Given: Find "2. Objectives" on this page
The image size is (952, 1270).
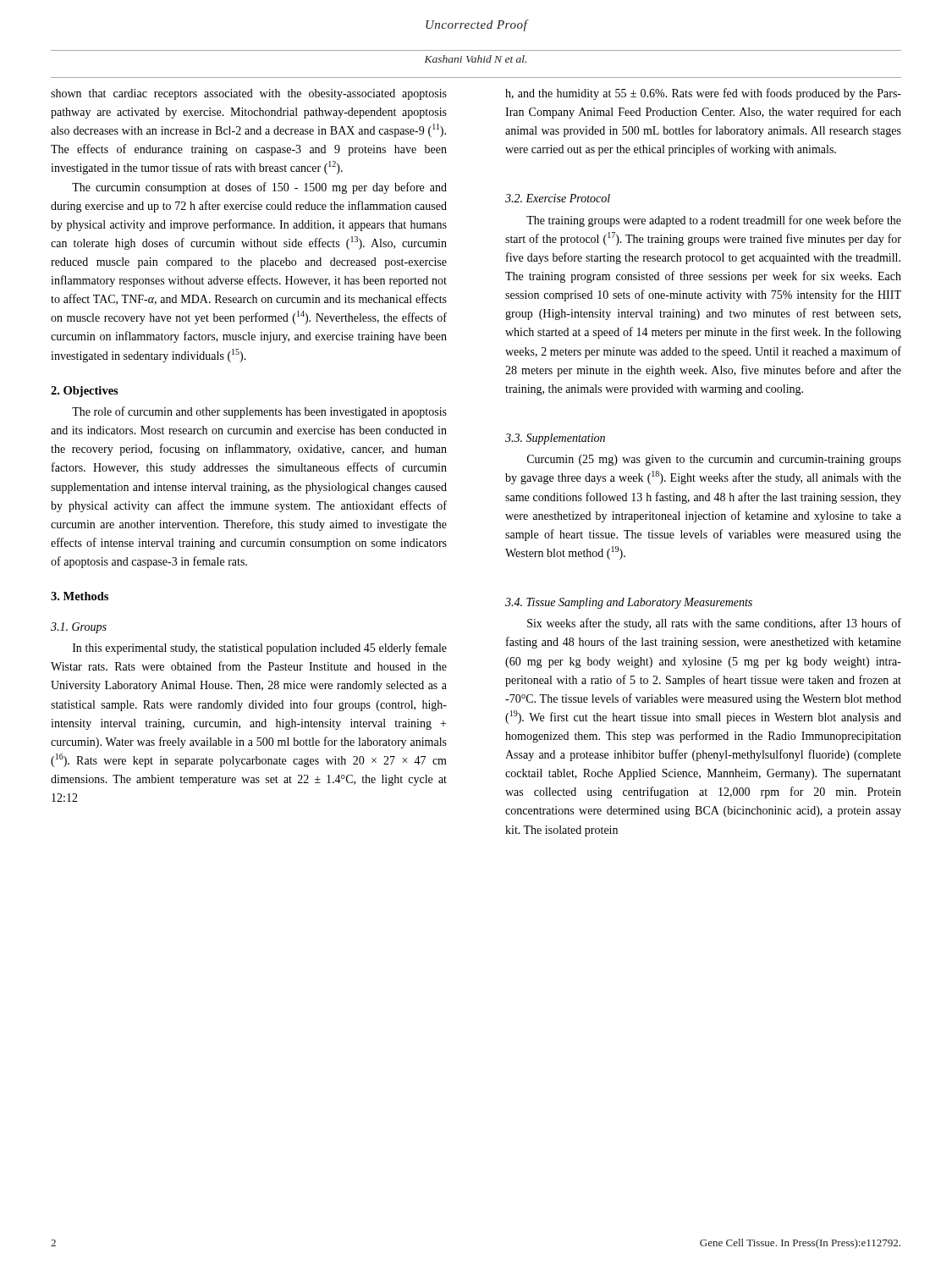Looking at the screenshot, I should [x=84, y=390].
